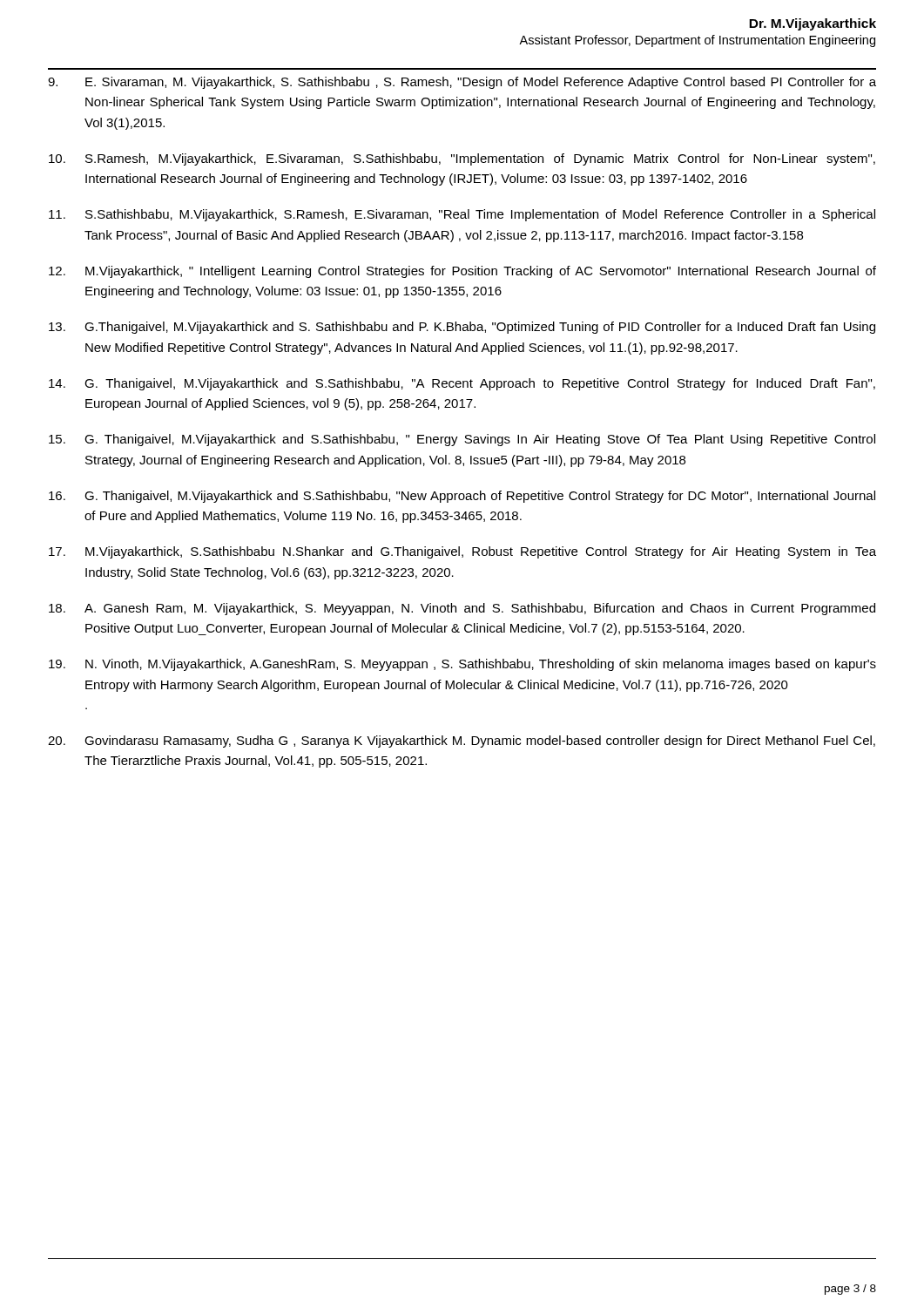Point to the region starting "9. E. Sivaraman,"
The width and height of the screenshot is (924, 1307).
click(x=462, y=102)
